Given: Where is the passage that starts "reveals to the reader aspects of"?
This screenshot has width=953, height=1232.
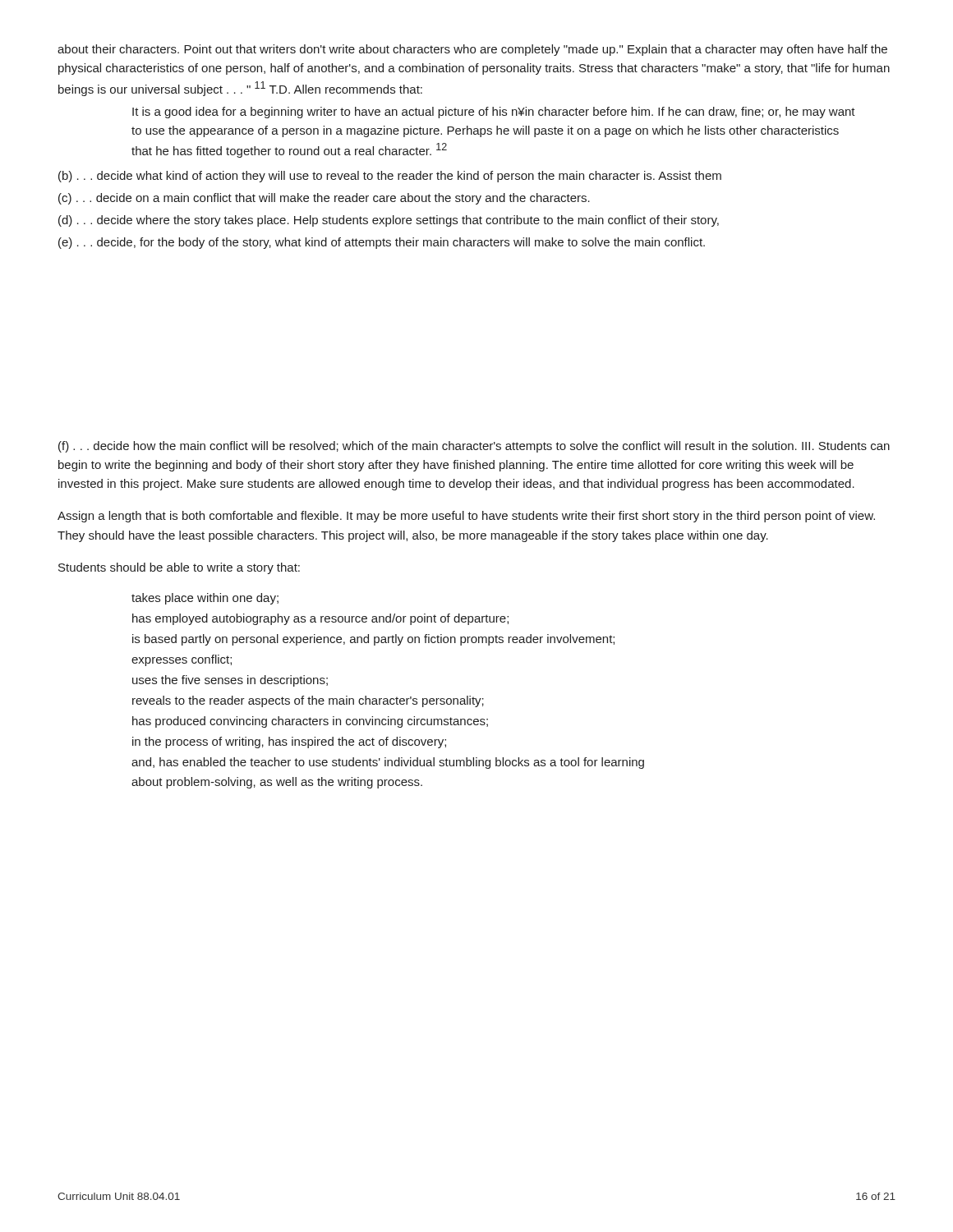Looking at the screenshot, I should pyautogui.click(x=308, y=700).
